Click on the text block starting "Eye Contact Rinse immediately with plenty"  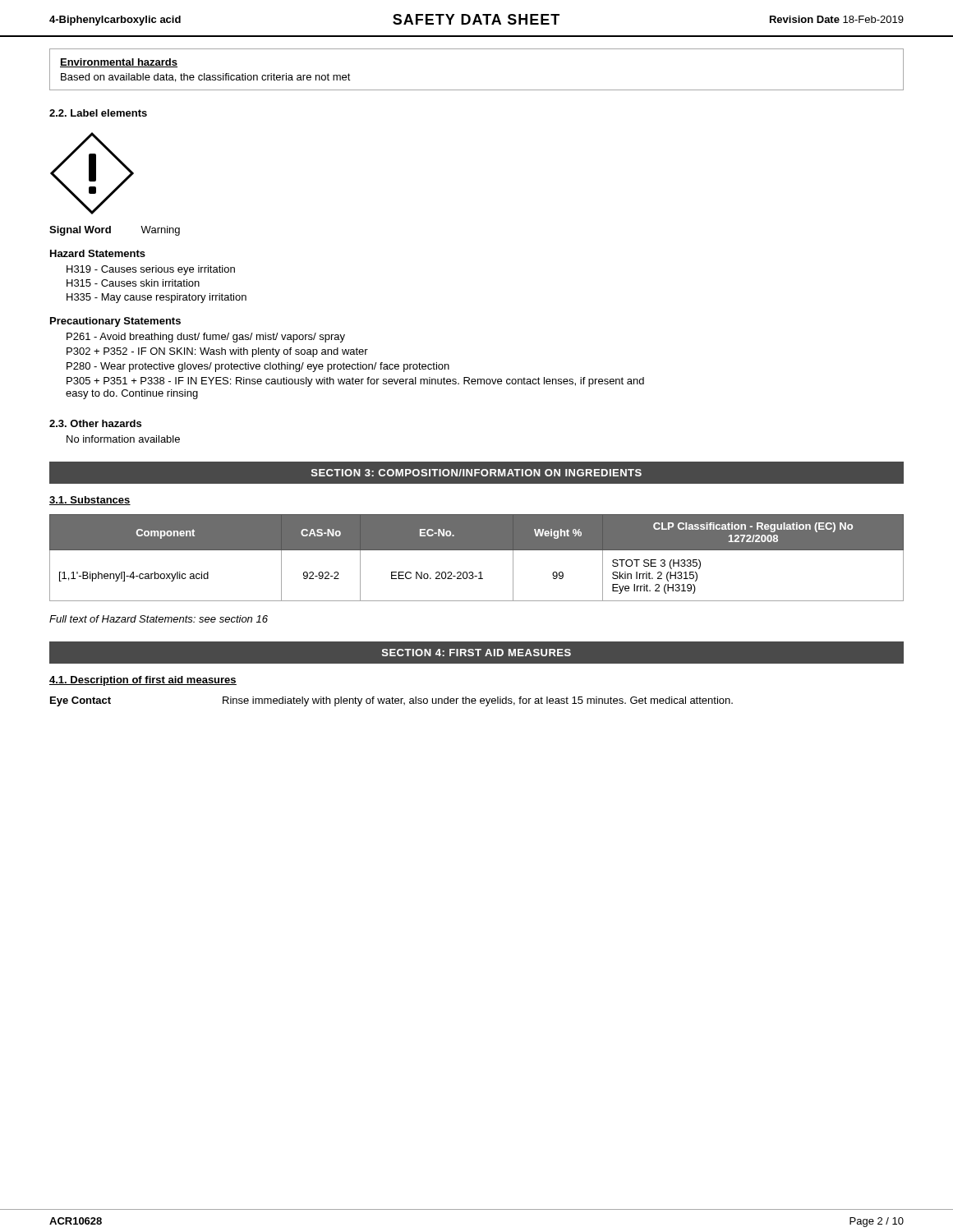(391, 700)
